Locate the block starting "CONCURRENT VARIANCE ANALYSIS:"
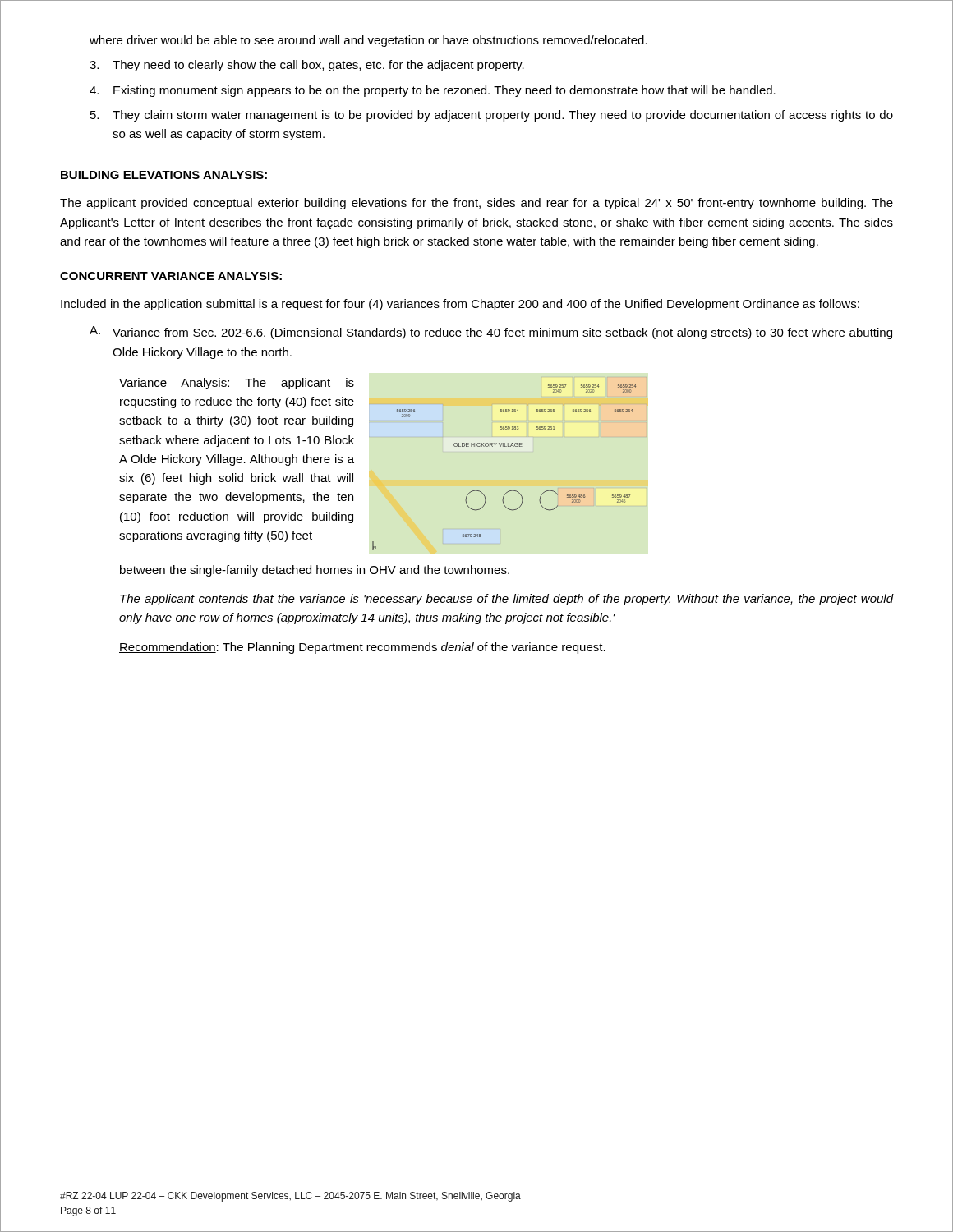Image resolution: width=953 pixels, height=1232 pixels. point(171,276)
